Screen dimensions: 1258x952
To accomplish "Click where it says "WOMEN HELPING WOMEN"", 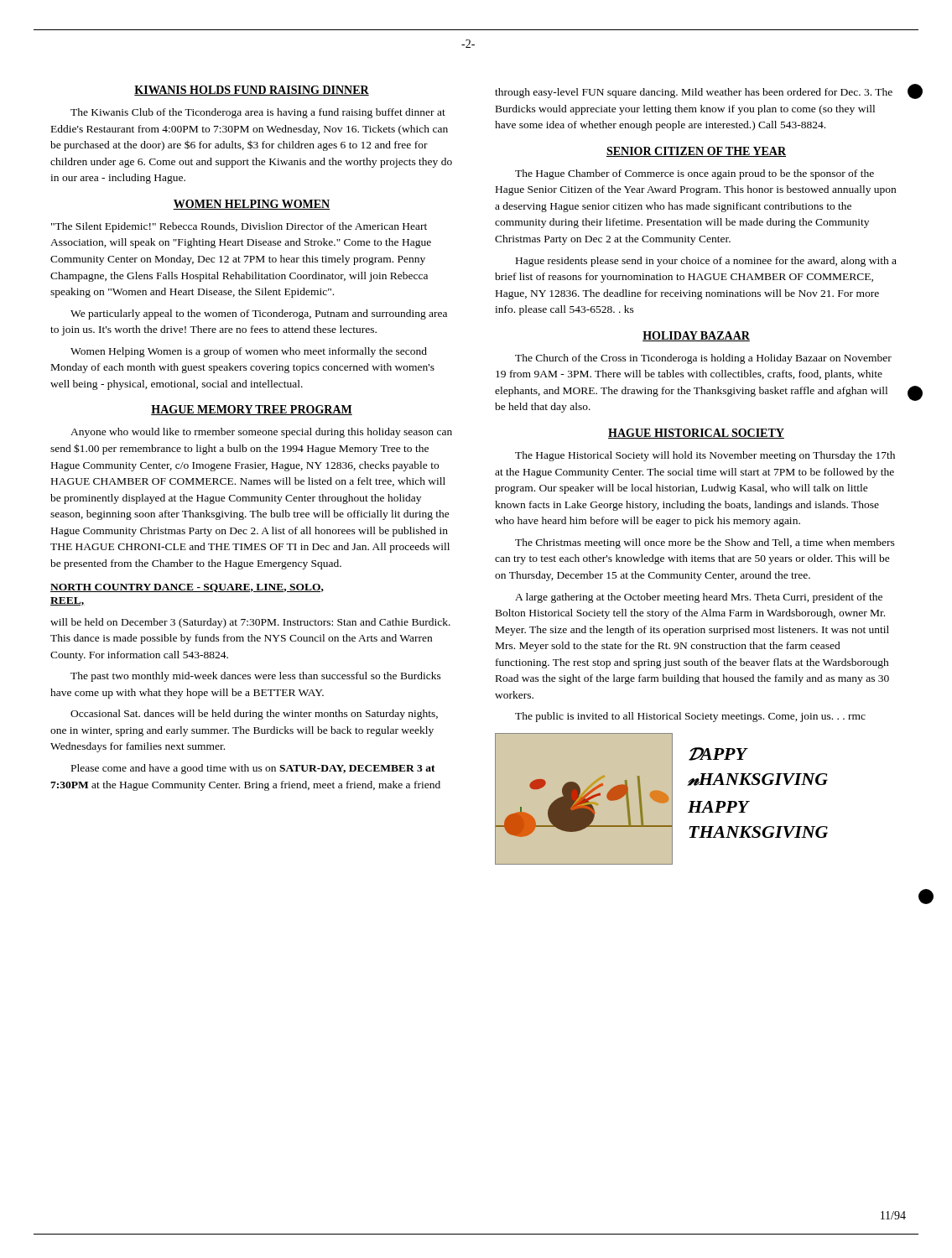I will (x=252, y=204).
